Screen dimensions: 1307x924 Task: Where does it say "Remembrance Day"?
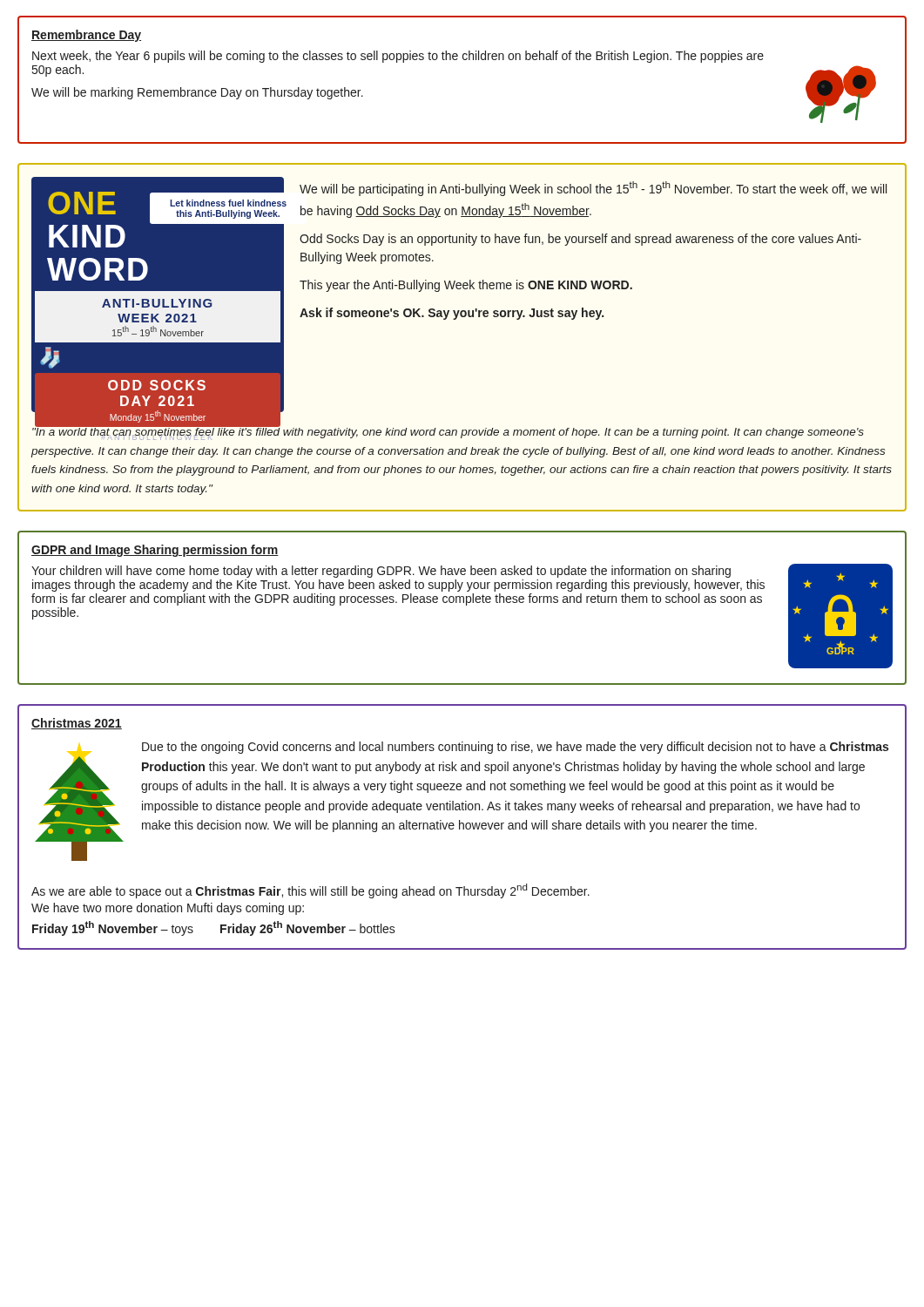[86, 35]
